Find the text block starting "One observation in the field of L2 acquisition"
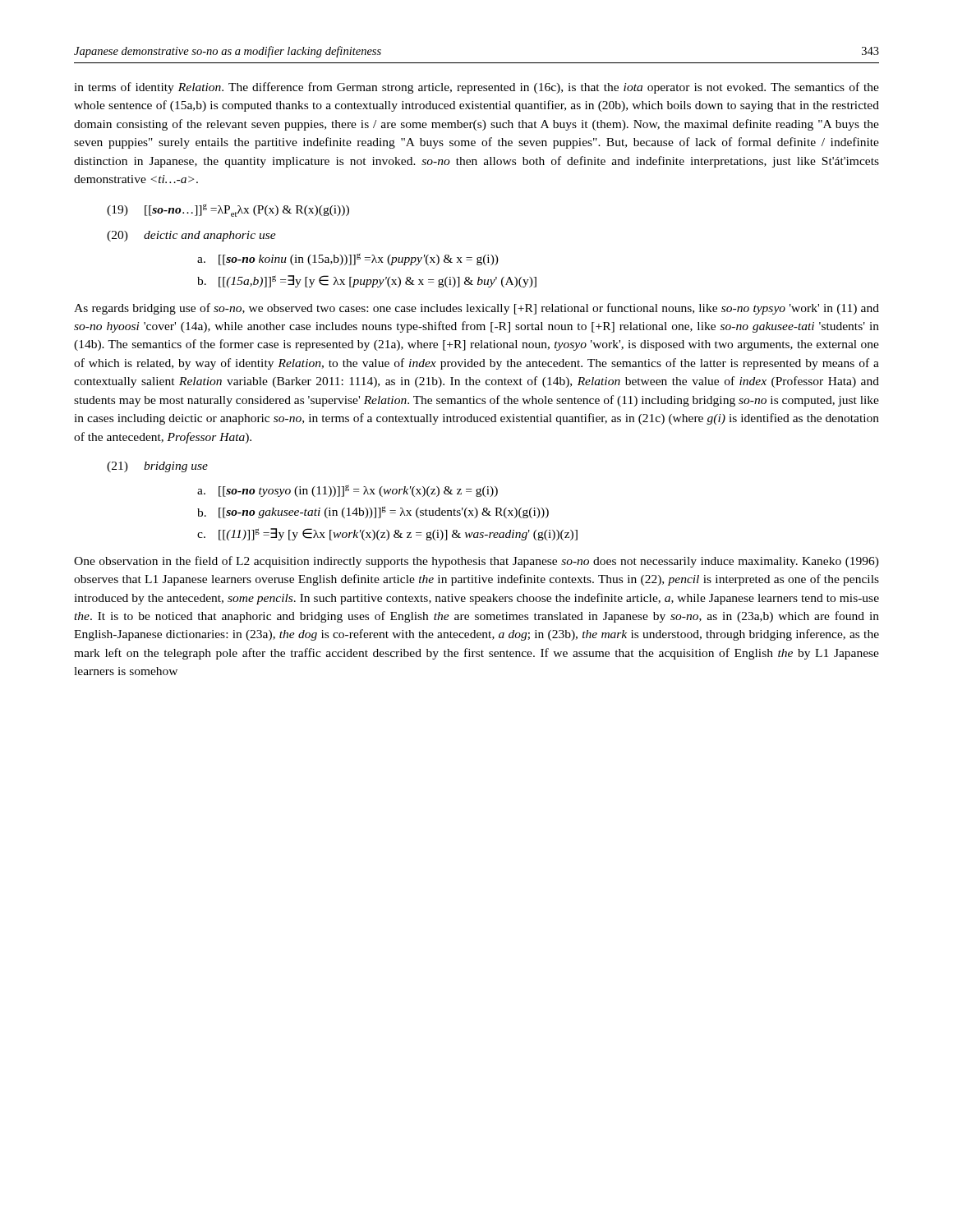The image size is (953, 1232). click(x=476, y=616)
